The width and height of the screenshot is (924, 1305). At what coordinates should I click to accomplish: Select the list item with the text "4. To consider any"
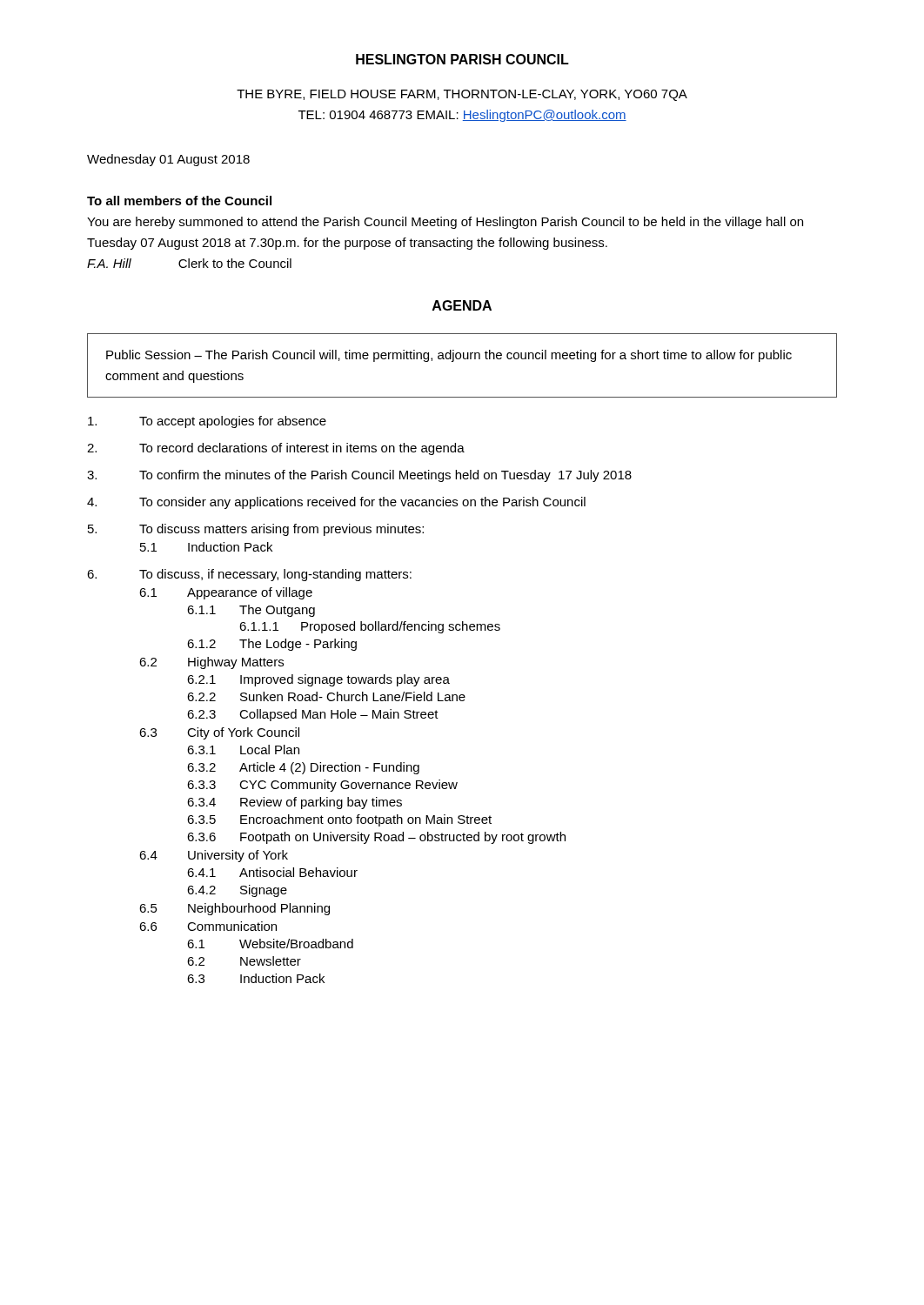(x=462, y=502)
